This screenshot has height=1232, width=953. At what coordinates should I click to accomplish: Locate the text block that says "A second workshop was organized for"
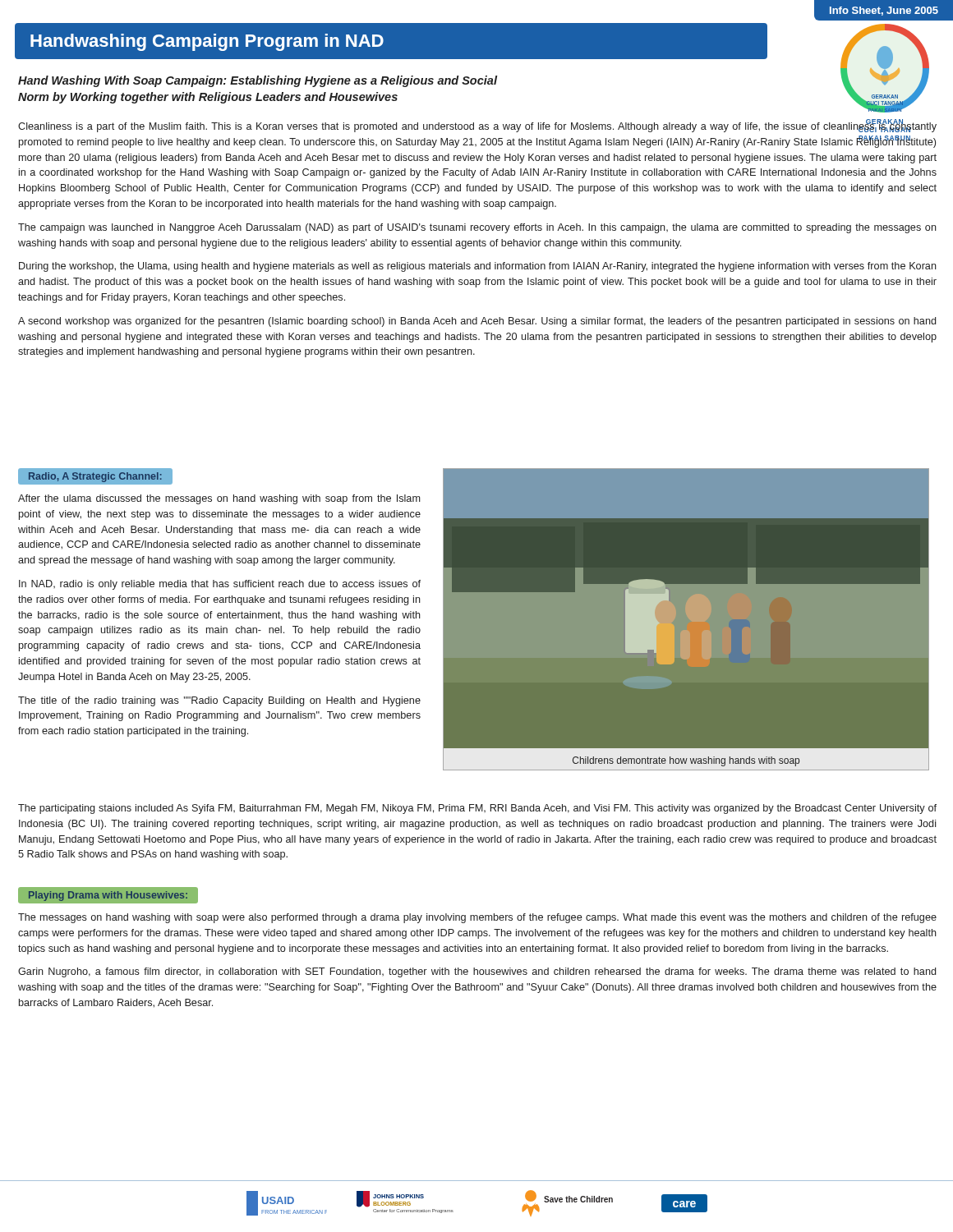[x=477, y=336]
